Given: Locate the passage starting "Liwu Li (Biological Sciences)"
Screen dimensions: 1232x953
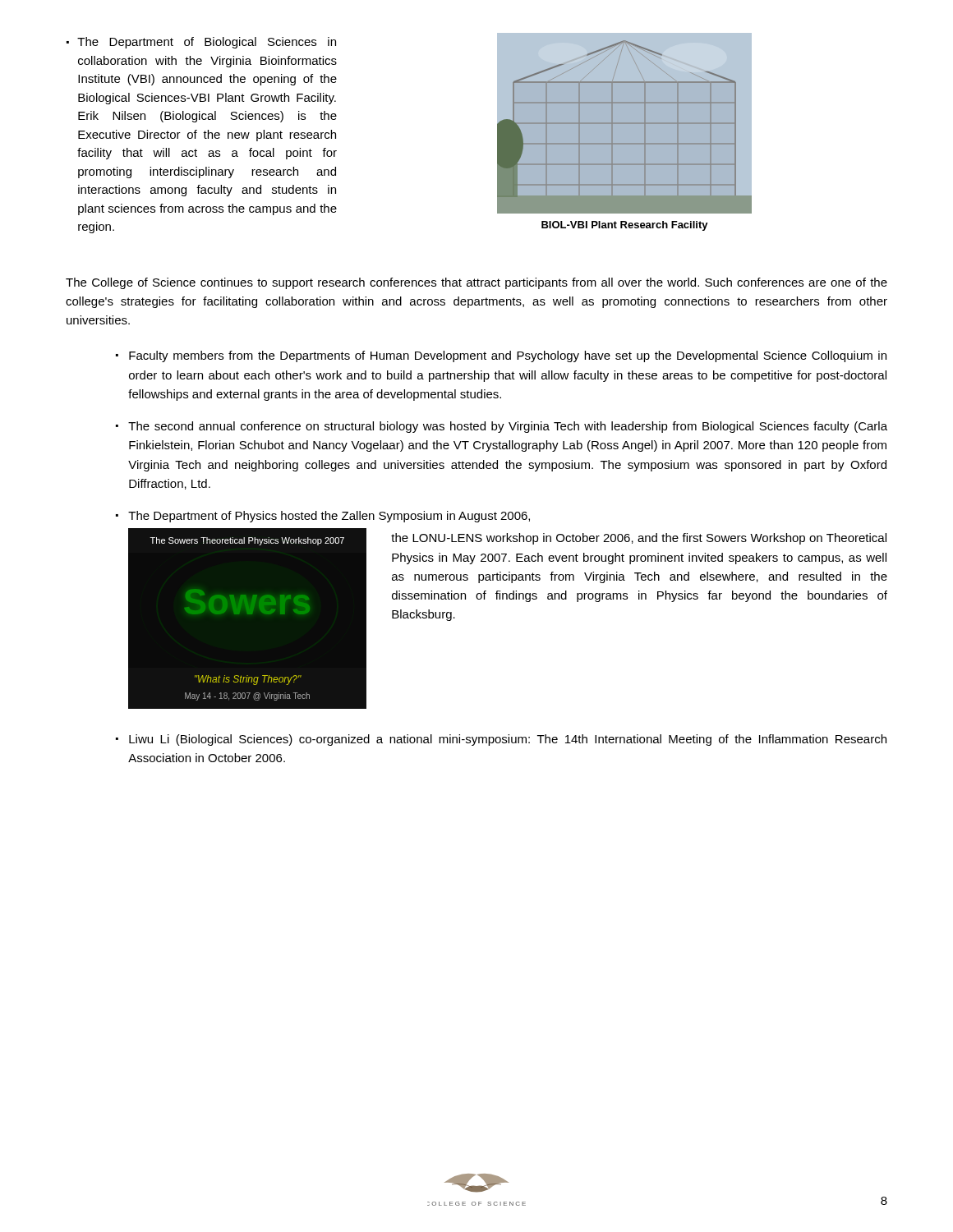Looking at the screenshot, I should click(508, 748).
